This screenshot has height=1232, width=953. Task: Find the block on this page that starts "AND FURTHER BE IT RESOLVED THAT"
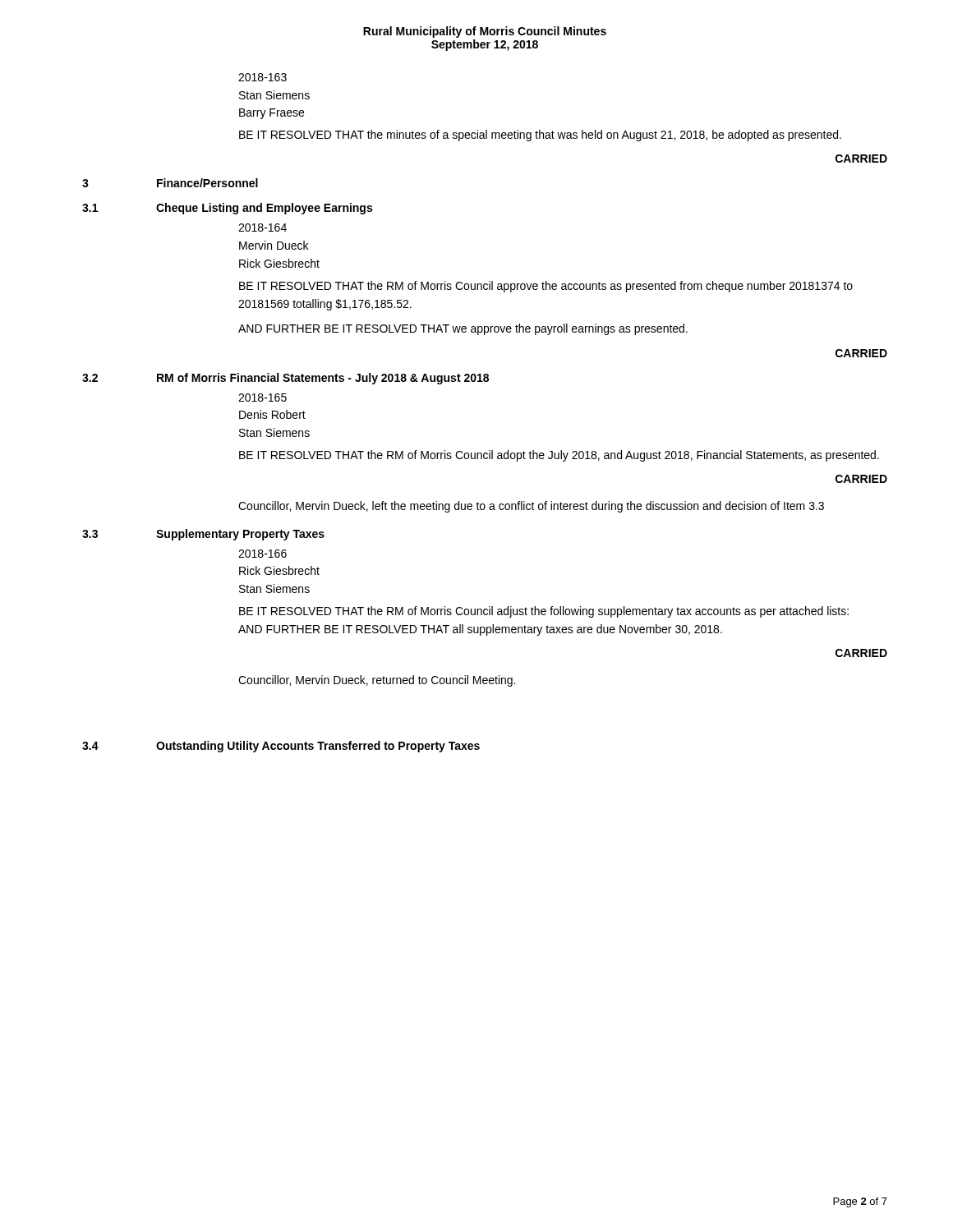(463, 329)
